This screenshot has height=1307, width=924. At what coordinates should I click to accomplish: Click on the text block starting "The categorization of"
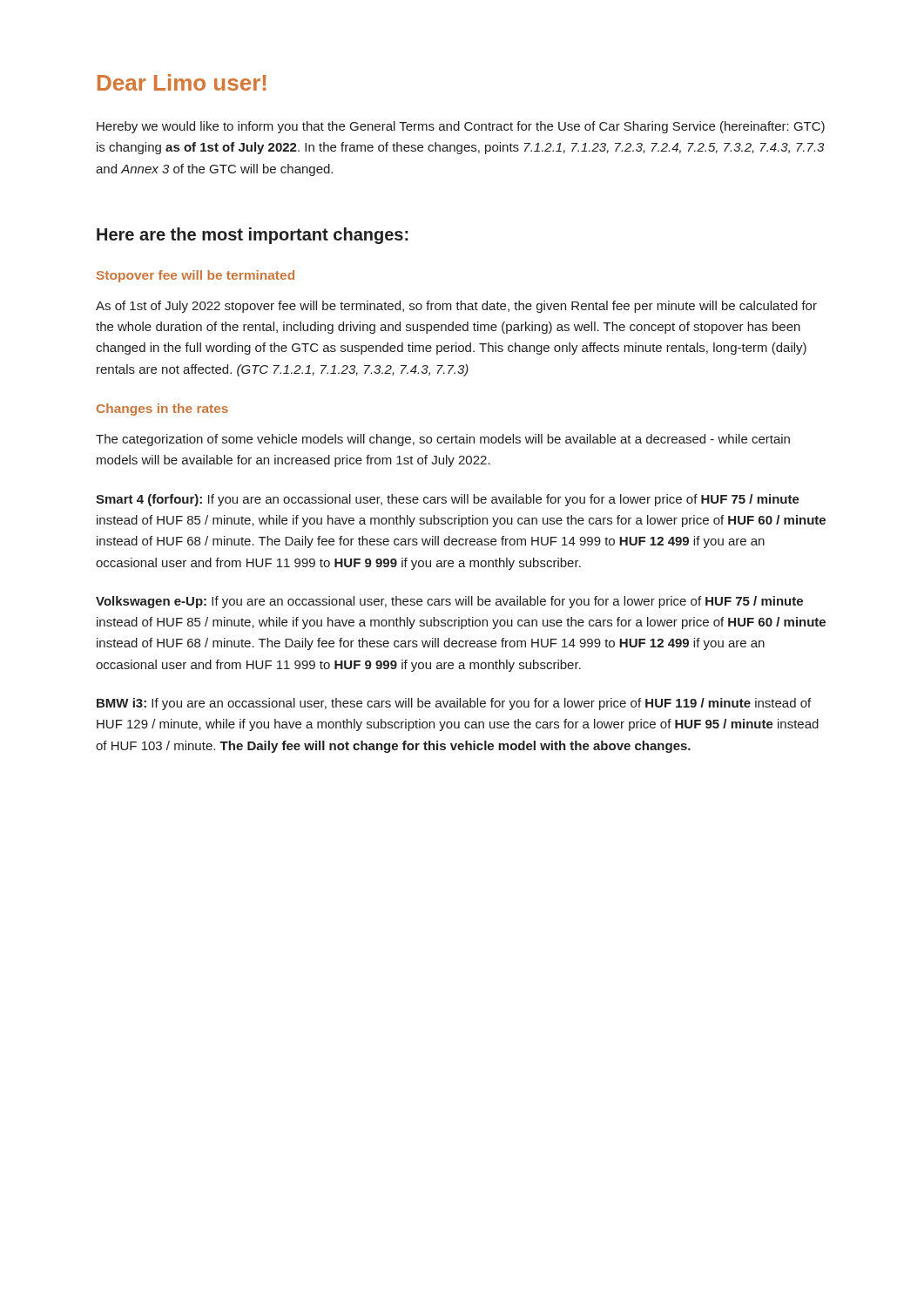pos(443,449)
